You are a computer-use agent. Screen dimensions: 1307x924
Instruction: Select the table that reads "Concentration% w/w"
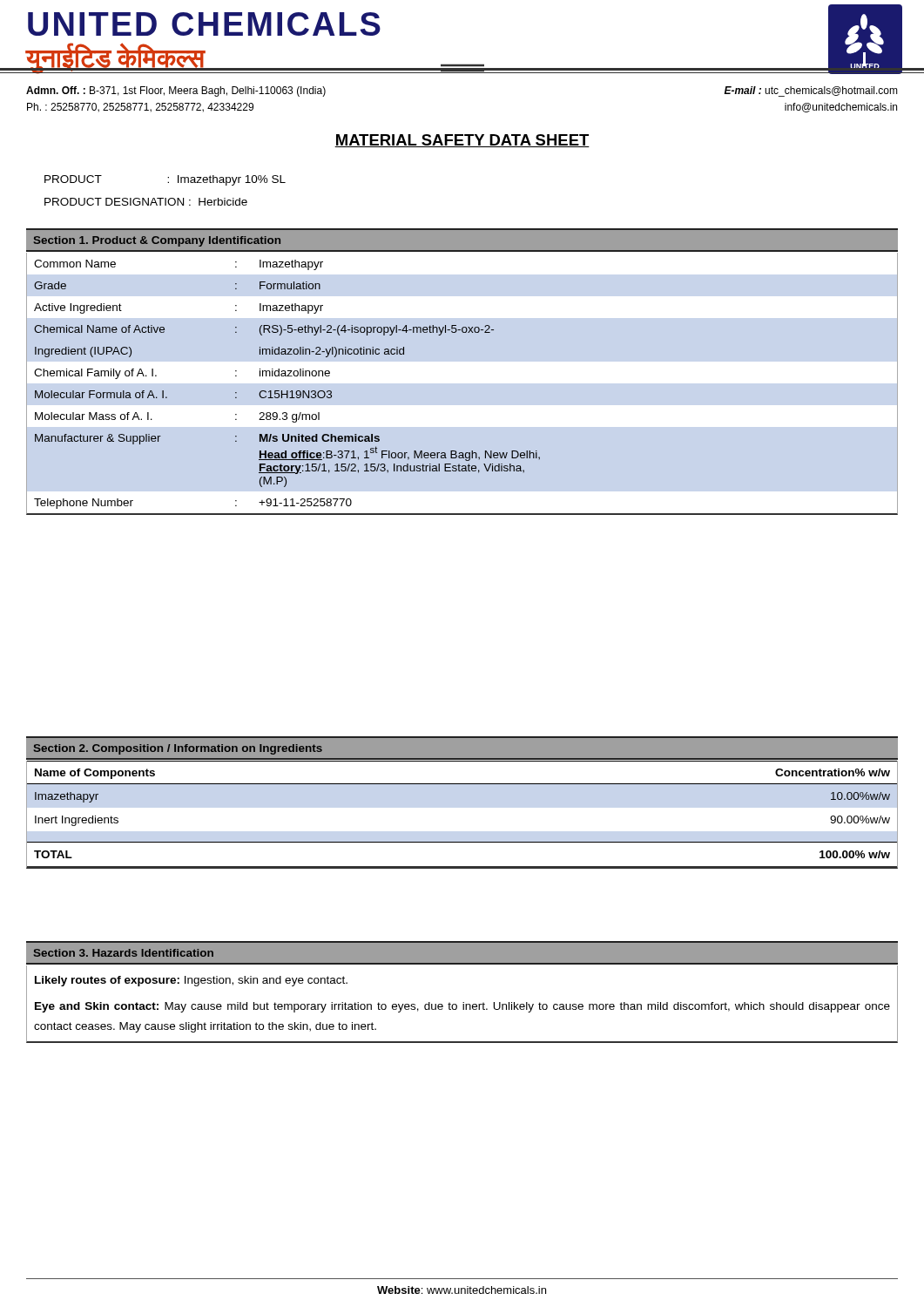[x=462, y=814]
